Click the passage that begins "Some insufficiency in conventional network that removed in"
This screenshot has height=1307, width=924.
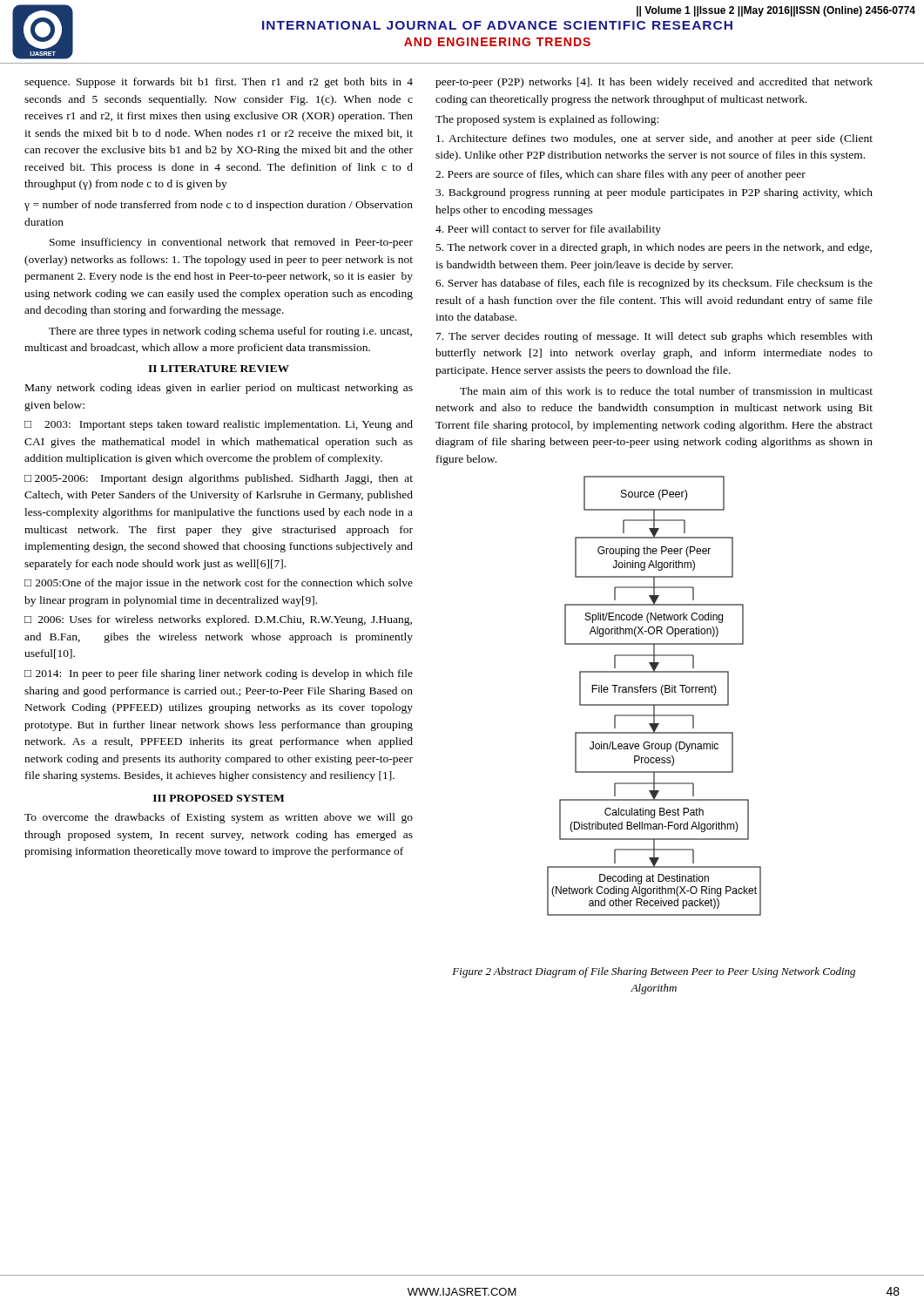coord(219,276)
